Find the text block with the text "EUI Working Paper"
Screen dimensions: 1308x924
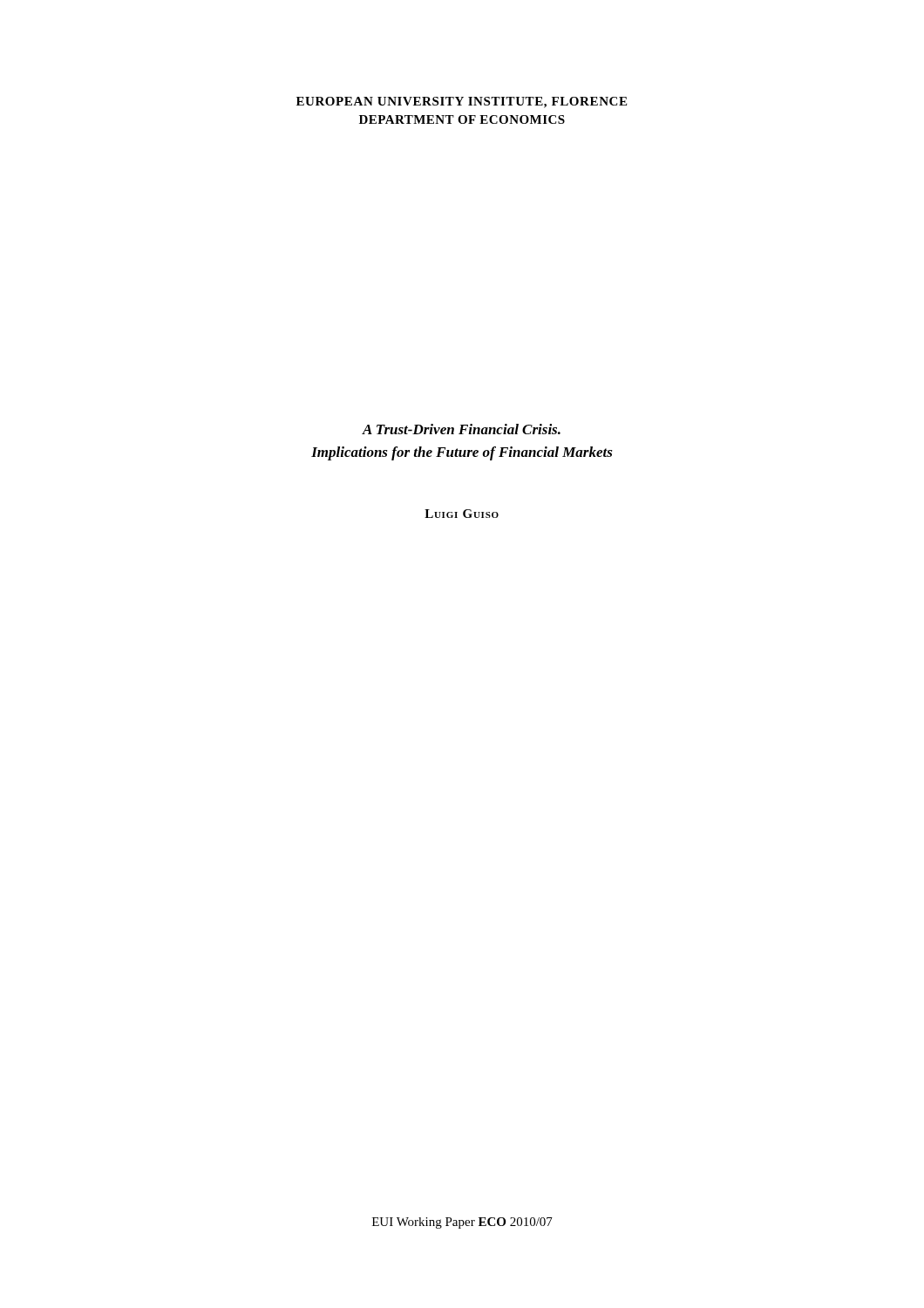pos(462,1222)
